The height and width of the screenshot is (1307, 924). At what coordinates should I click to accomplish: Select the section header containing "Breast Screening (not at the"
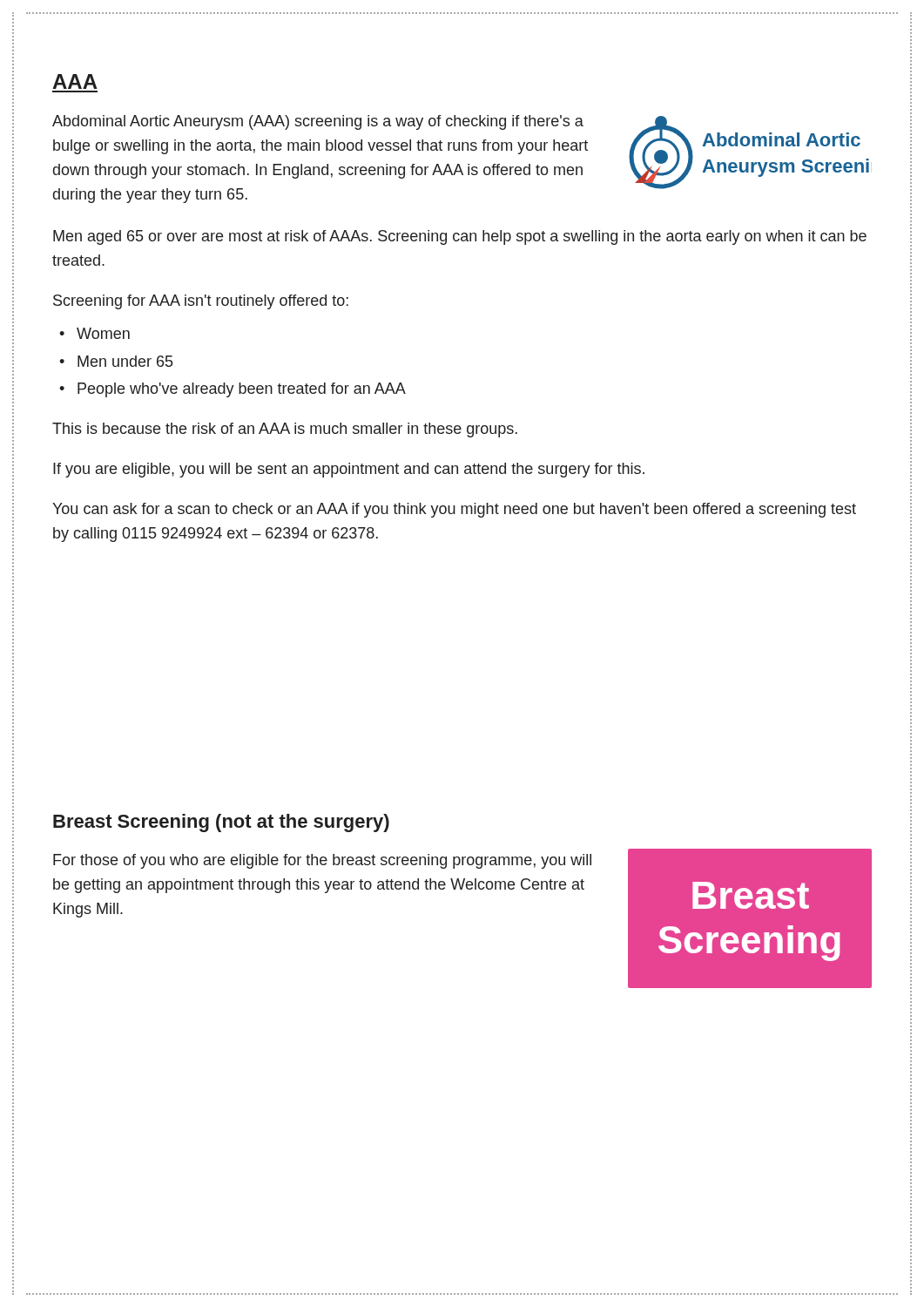coord(221,821)
